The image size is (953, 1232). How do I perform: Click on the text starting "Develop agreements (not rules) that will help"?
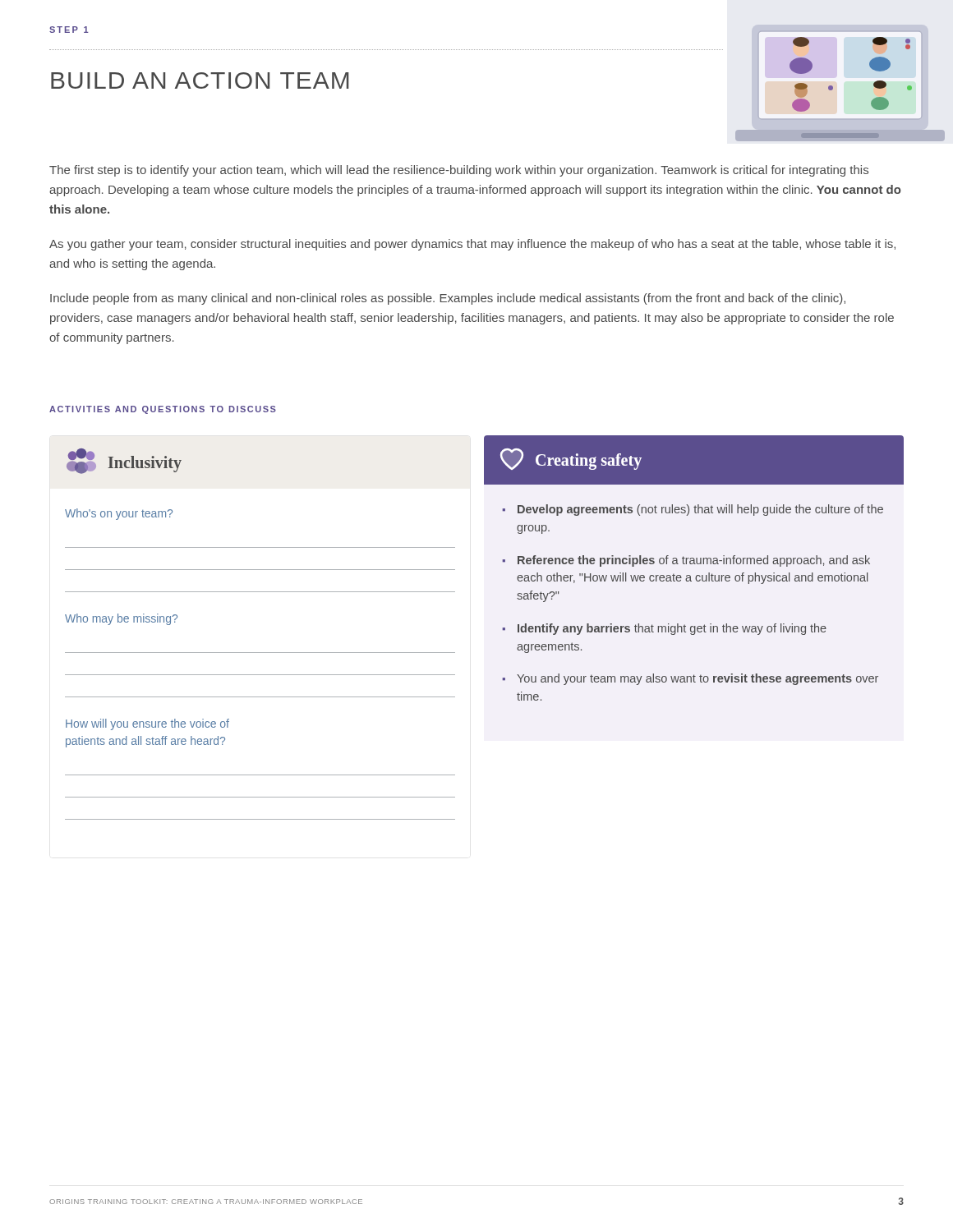click(700, 518)
